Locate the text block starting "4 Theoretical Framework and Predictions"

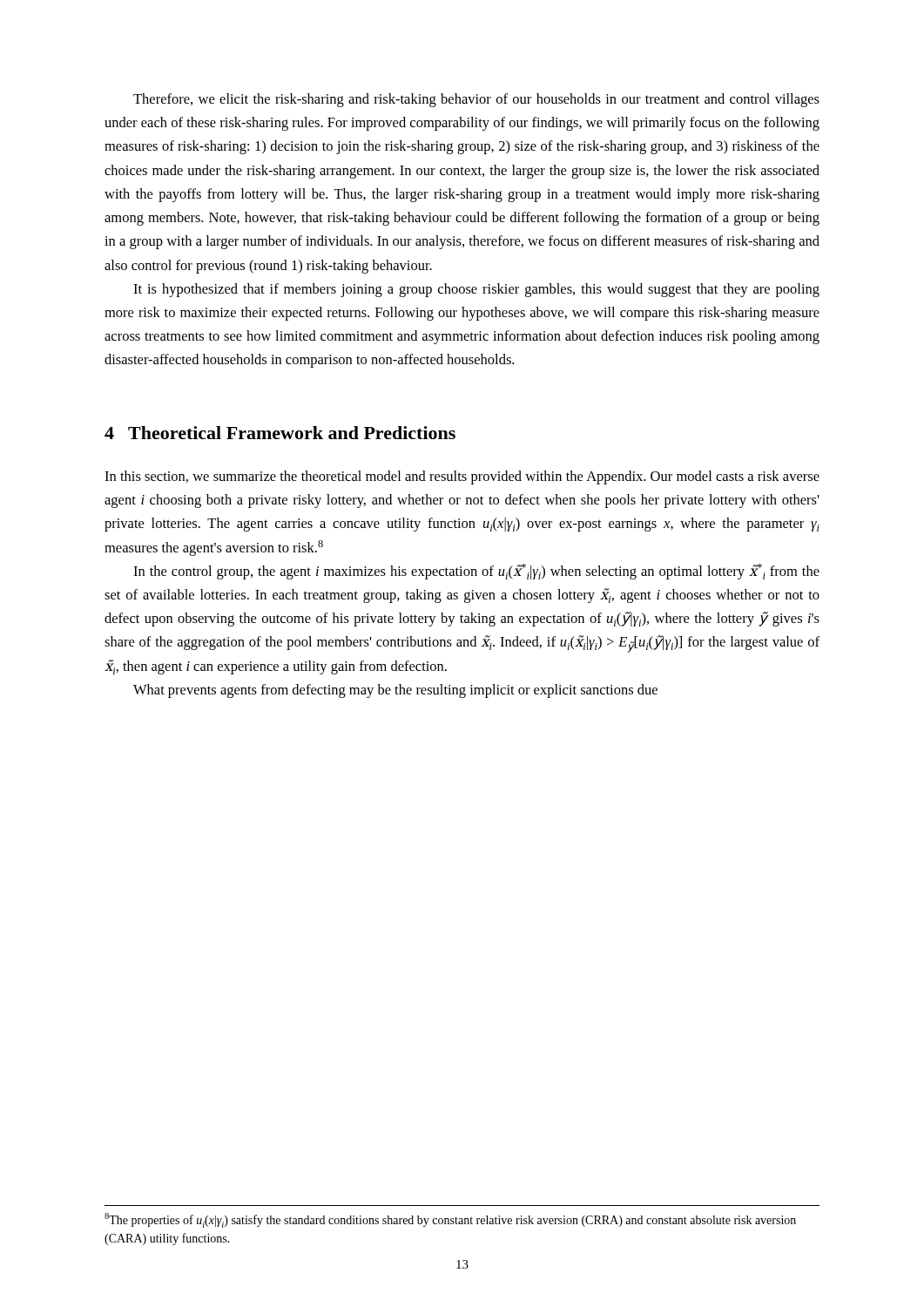coord(462,433)
